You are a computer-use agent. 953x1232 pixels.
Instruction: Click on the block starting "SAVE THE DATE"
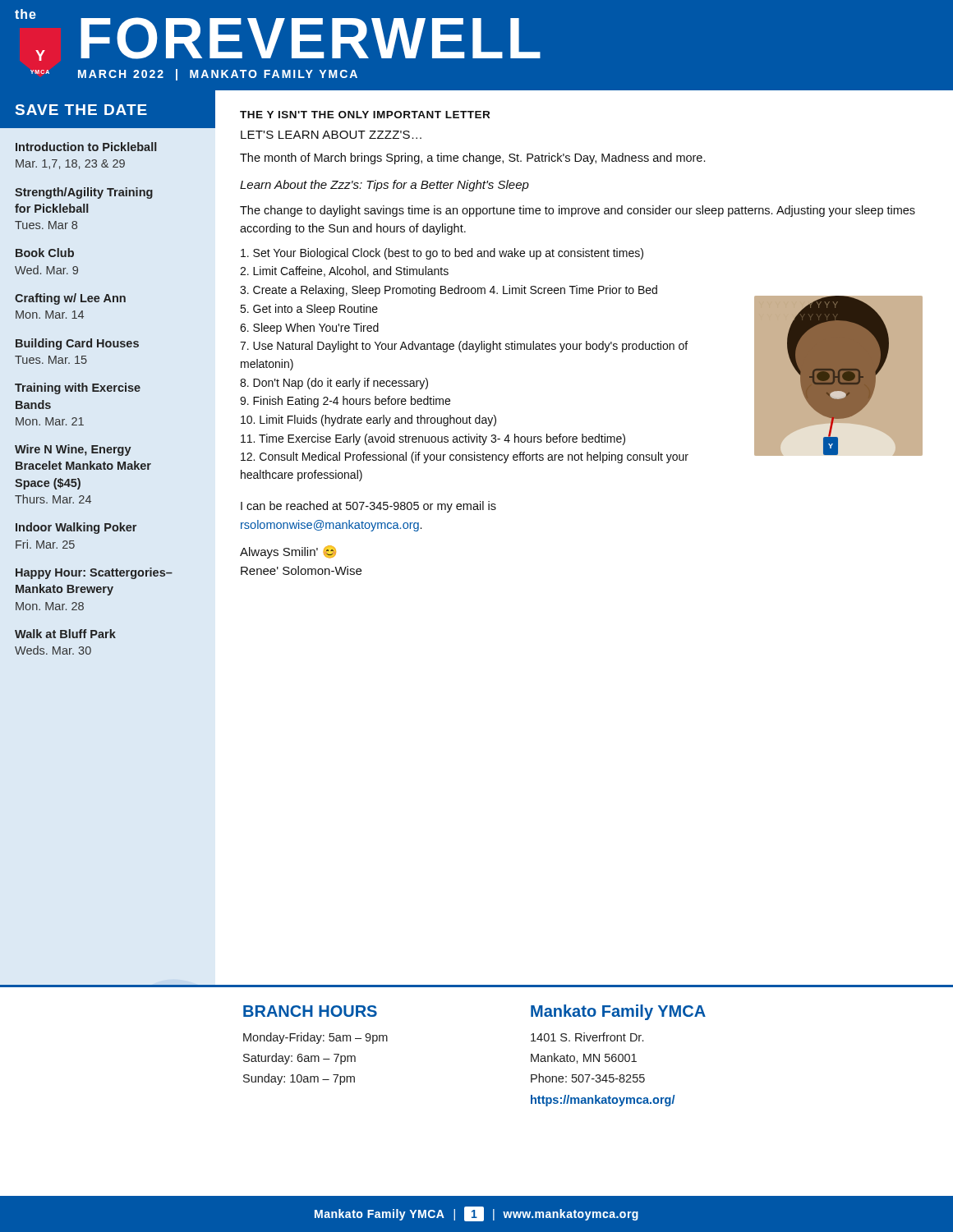click(x=81, y=110)
